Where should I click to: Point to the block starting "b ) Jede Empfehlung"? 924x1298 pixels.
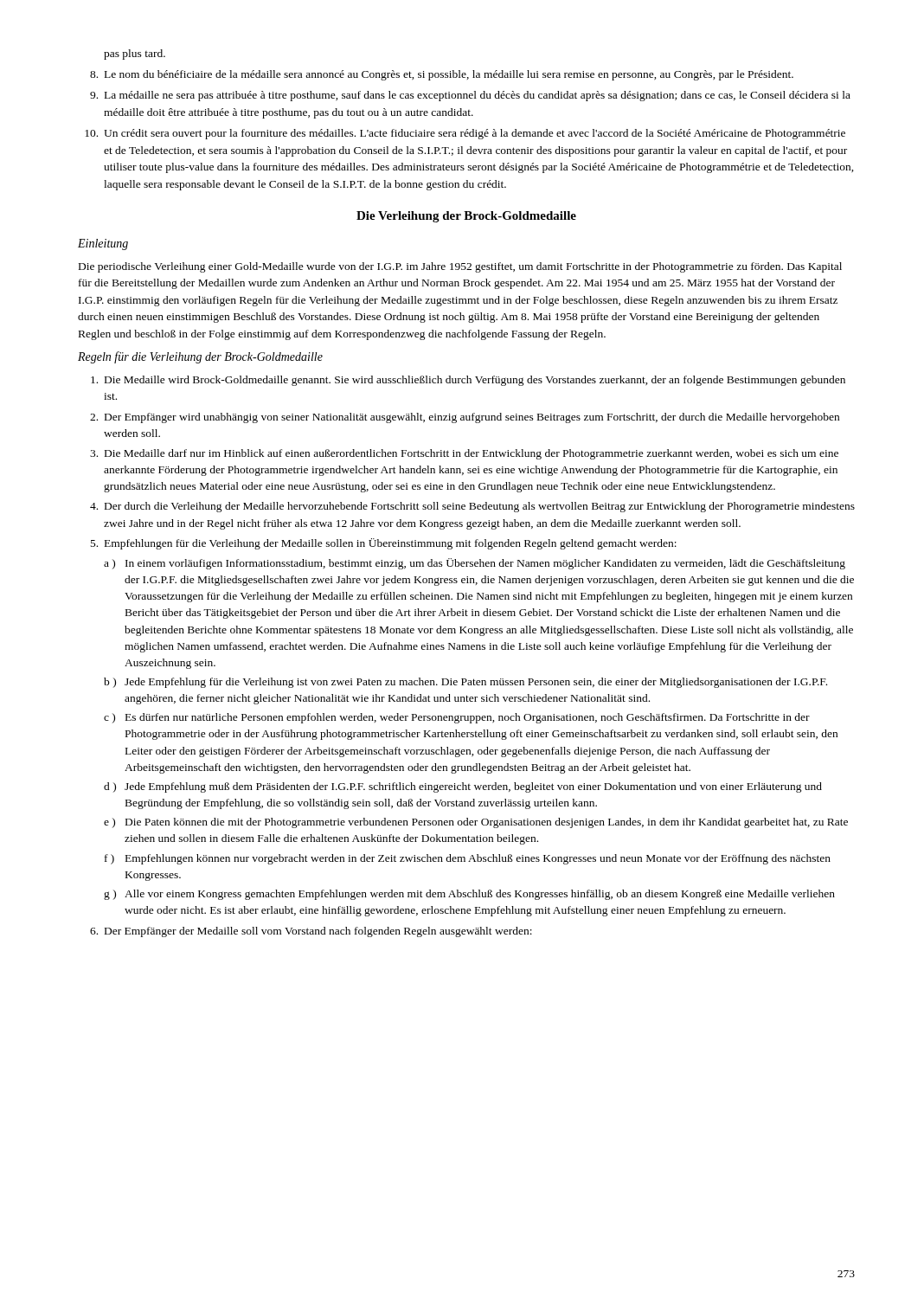pos(479,690)
